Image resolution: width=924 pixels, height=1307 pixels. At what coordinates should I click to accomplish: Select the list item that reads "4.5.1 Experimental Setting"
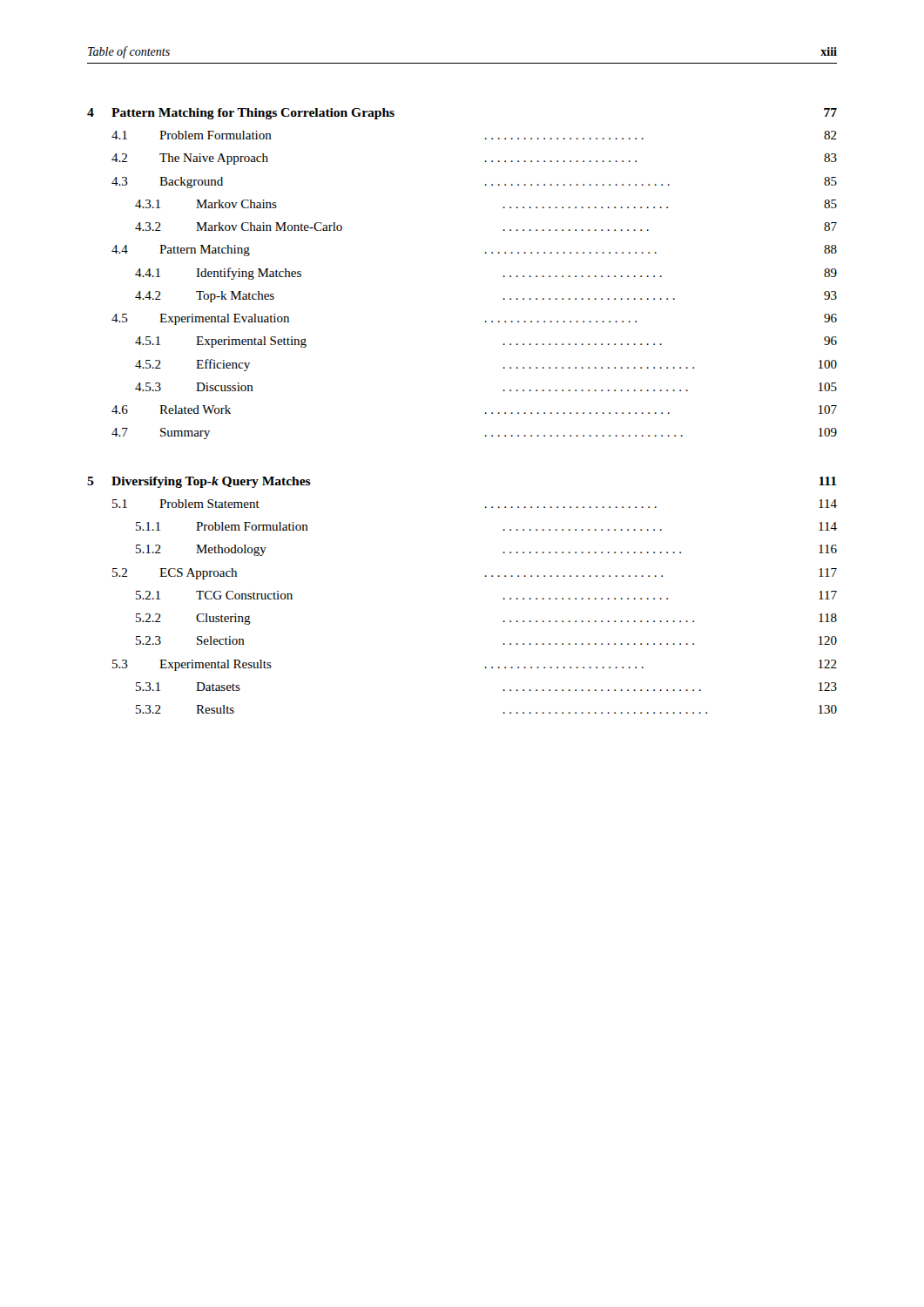149,342
